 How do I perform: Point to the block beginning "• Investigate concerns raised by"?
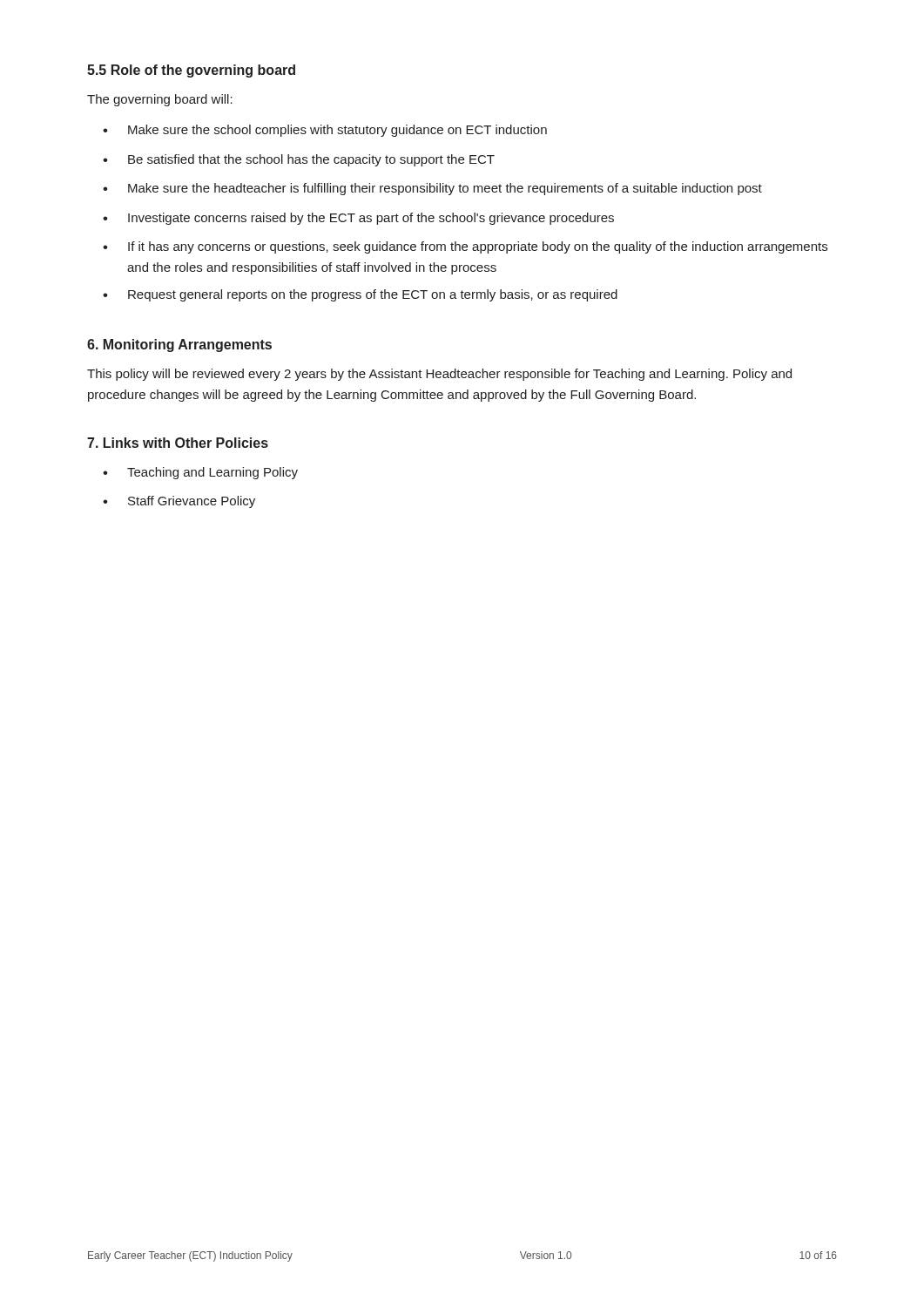470,218
